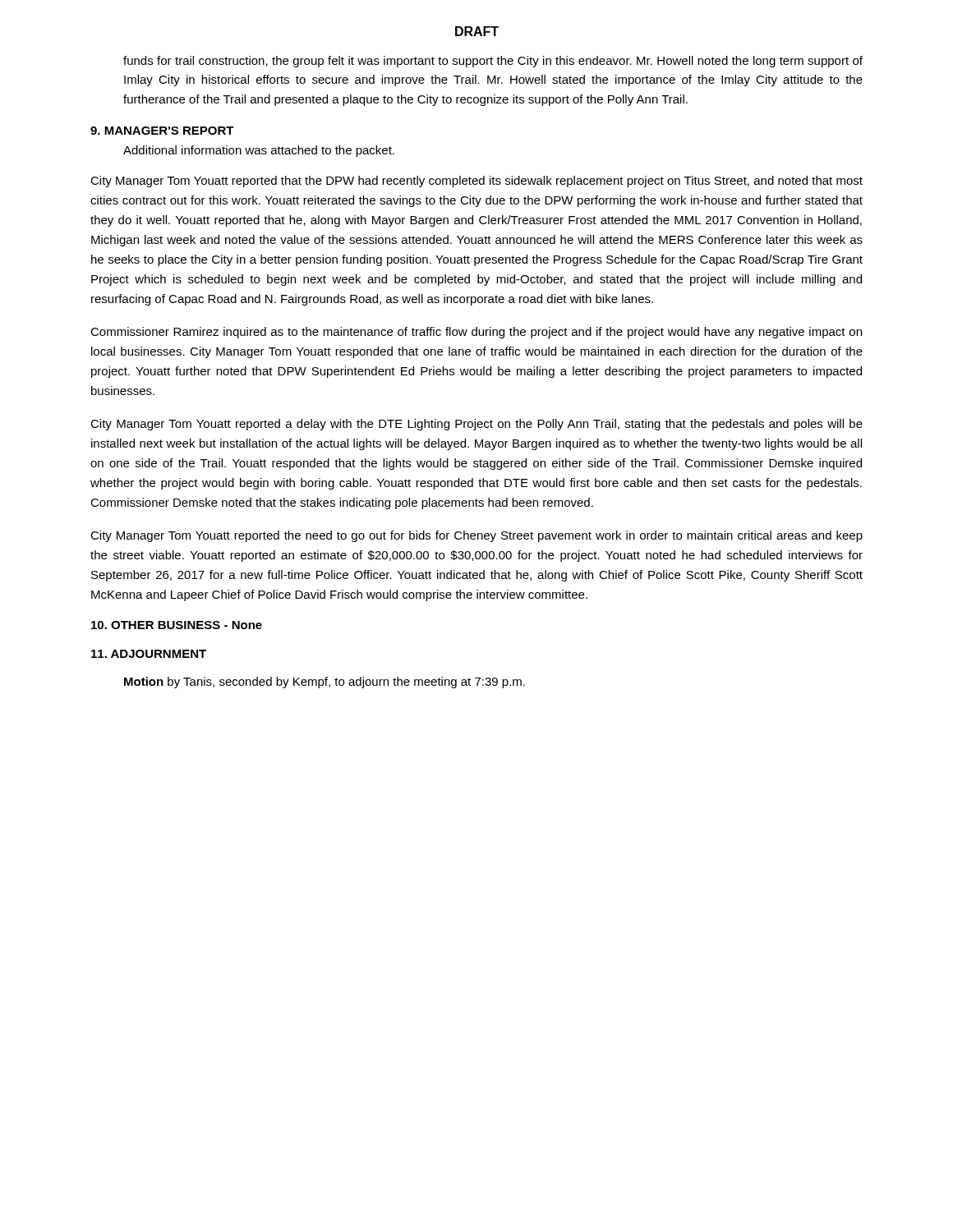This screenshot has height=1232, width=953.
Task: Select the block starting "10. OTHER BUSINESS - None"
Action: click(x=176, y=625)
